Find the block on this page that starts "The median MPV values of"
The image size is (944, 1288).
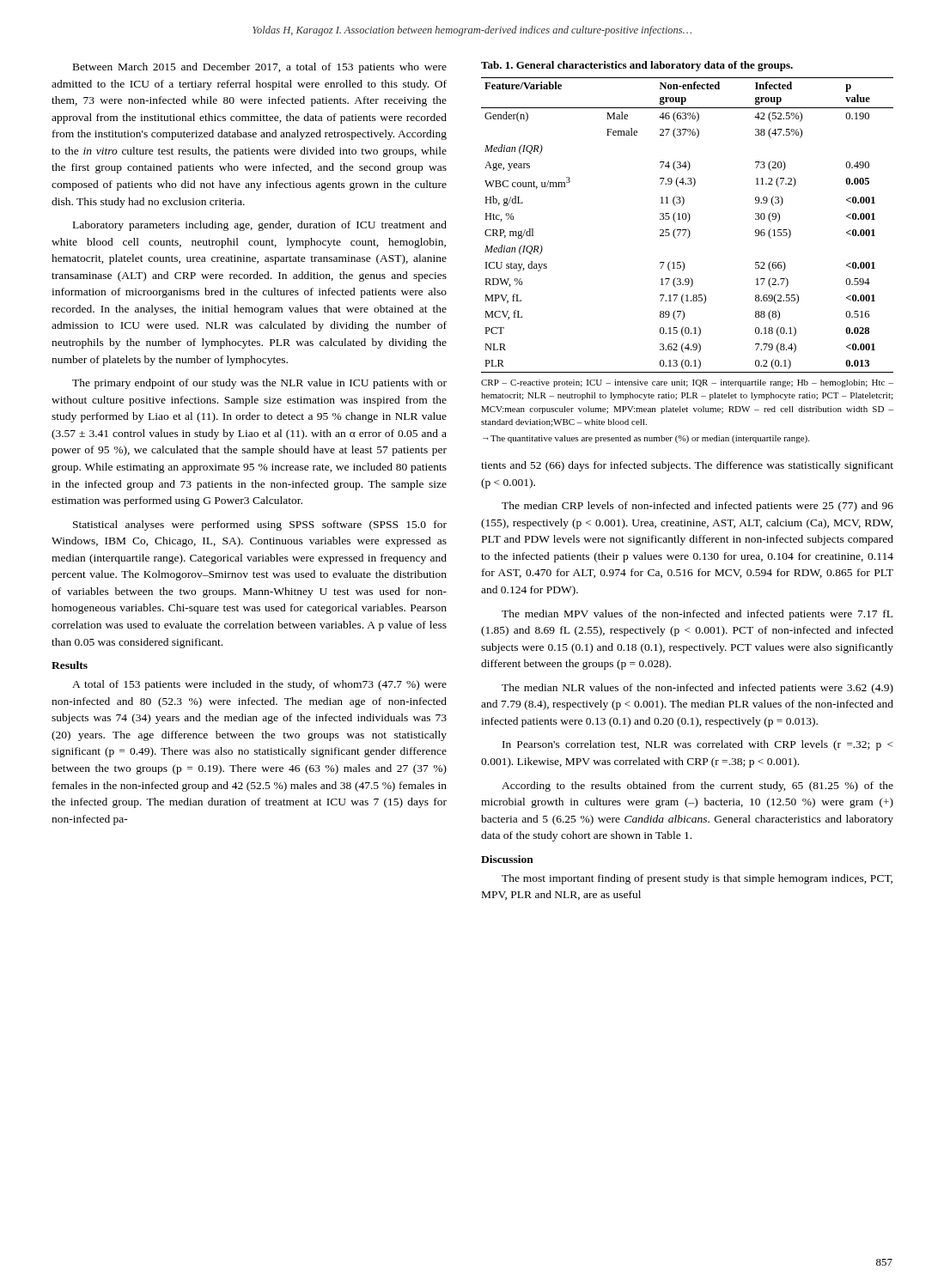[687, 639]
